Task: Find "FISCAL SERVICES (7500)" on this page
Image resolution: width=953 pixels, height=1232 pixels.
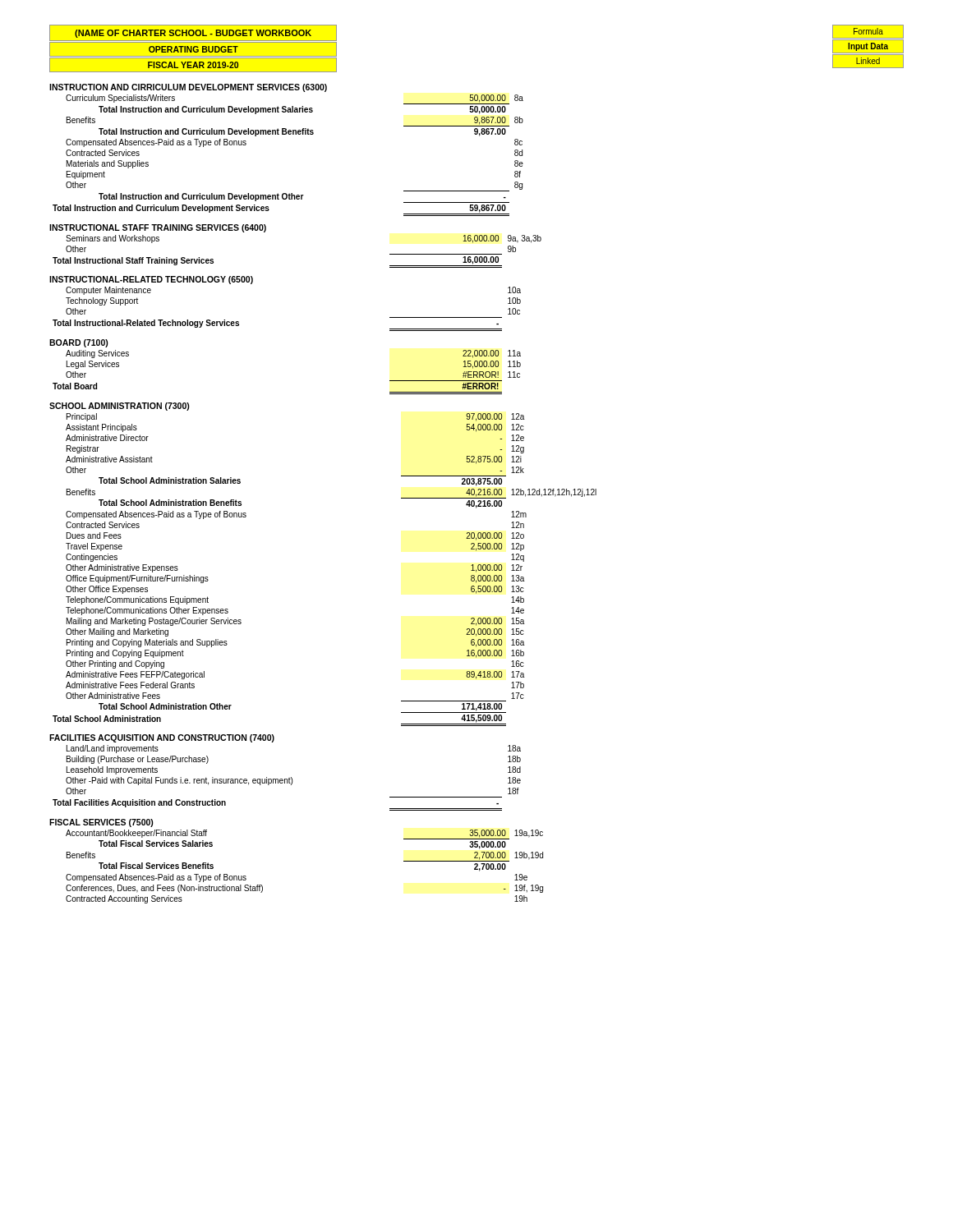Action: [101, 822]
